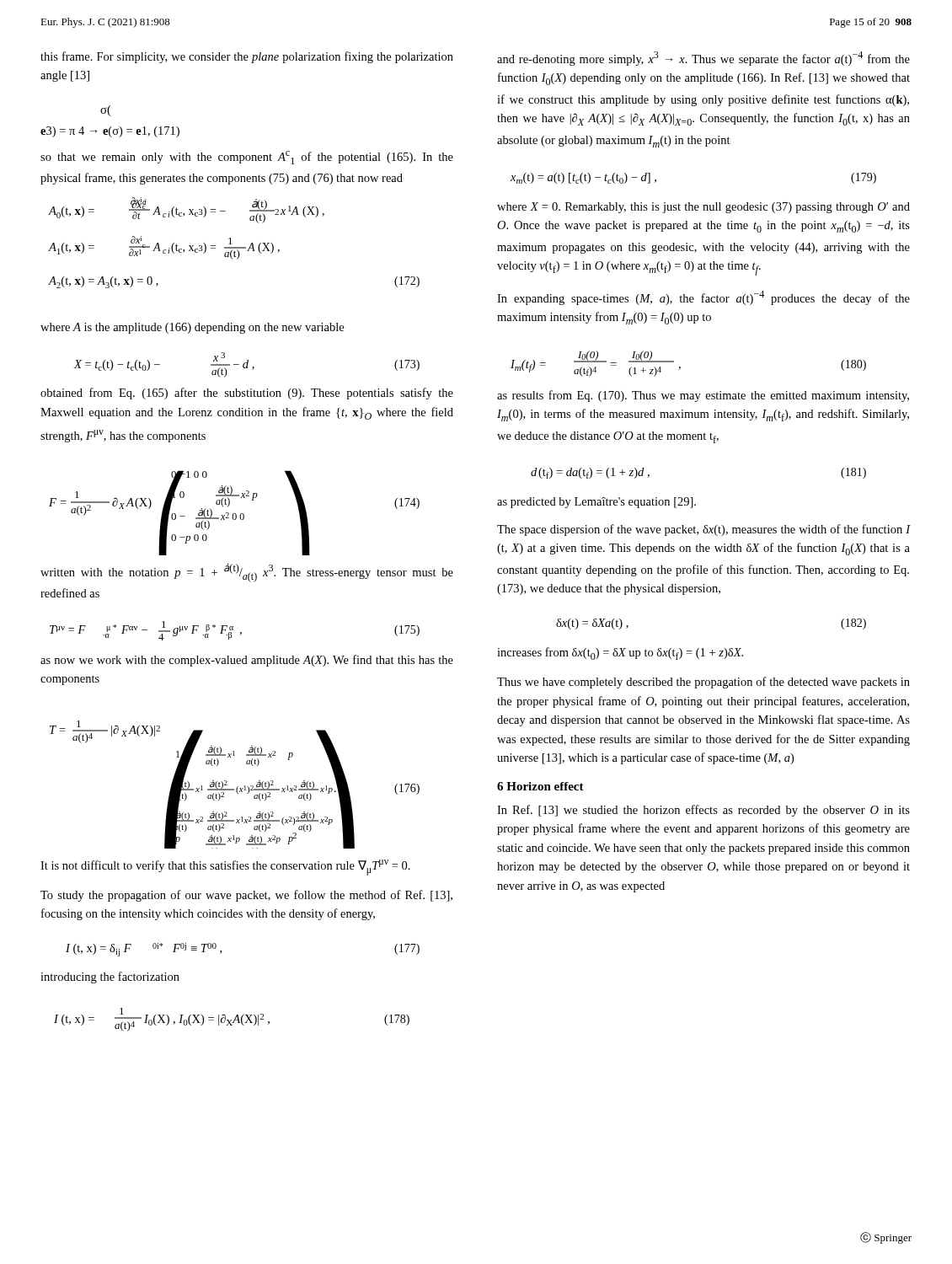The height and width of the screenshot is (1264, 952).
Task: Find the region starting "Tμν = F μ * ·α Fαν −"
Action: 246,628
